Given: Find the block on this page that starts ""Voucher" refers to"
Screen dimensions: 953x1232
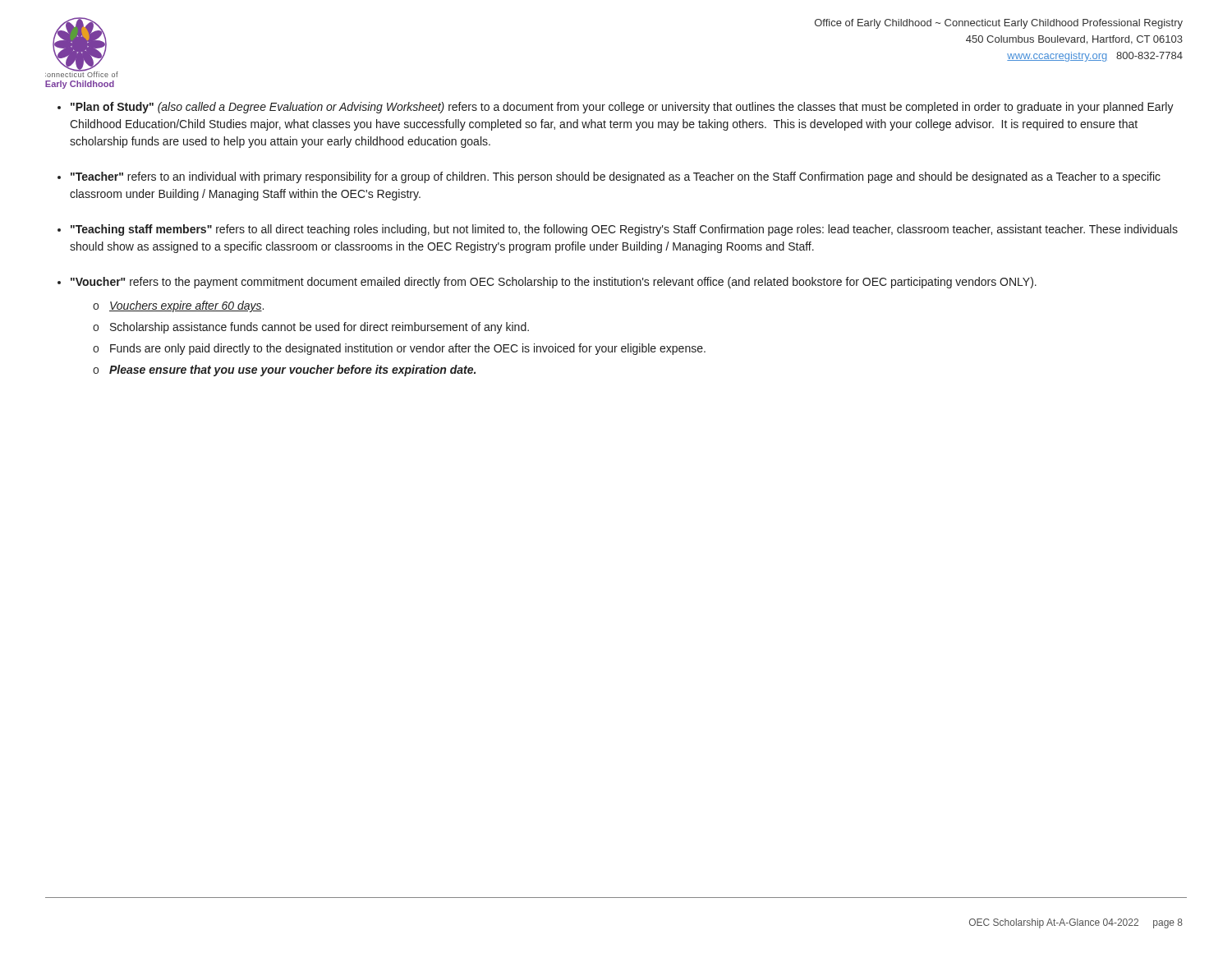Looking at the screenshot, I should pyautogui.click(x=554, y=283).
